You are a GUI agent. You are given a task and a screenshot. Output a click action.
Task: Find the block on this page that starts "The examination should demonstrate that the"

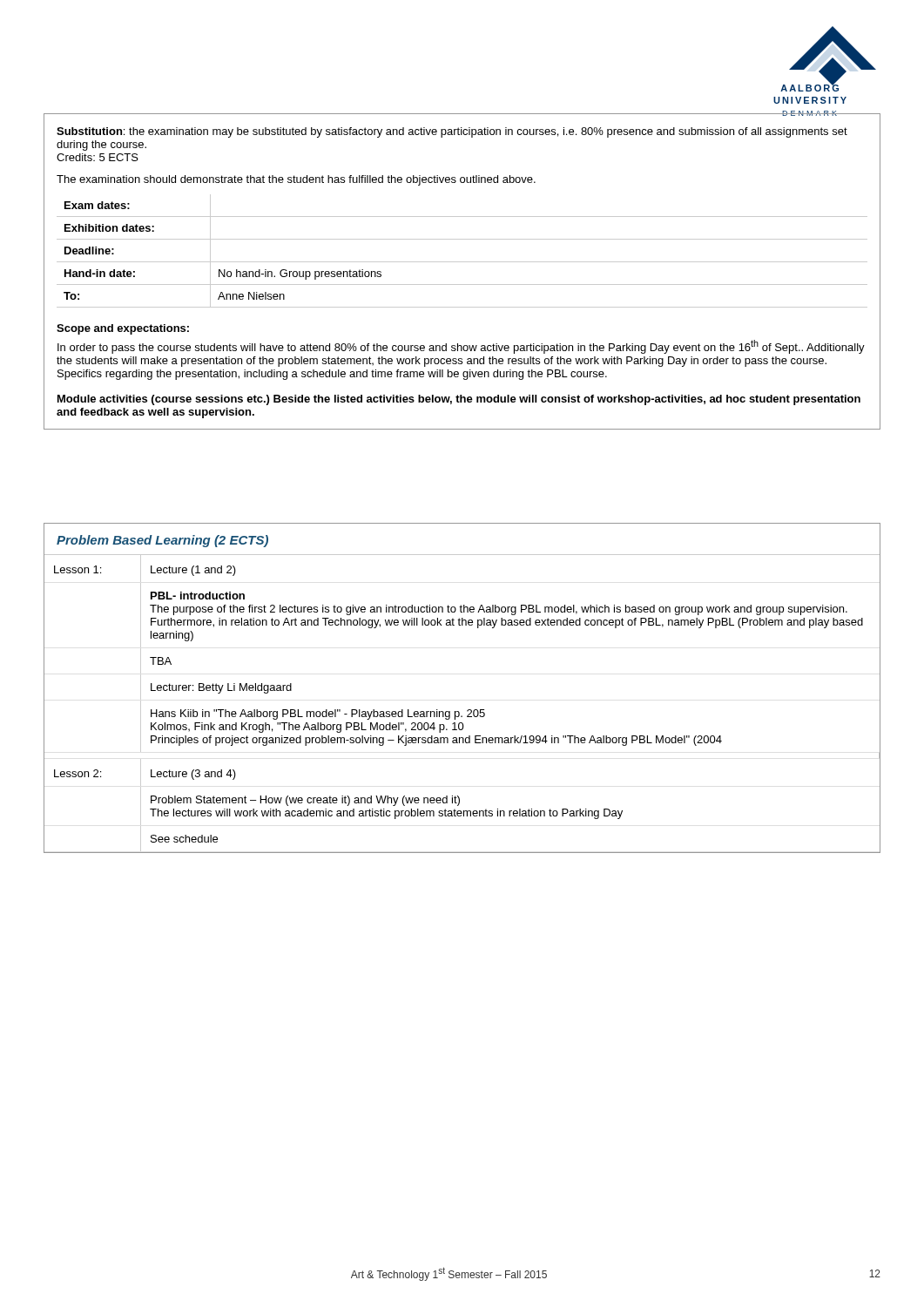tap(296, 179)
